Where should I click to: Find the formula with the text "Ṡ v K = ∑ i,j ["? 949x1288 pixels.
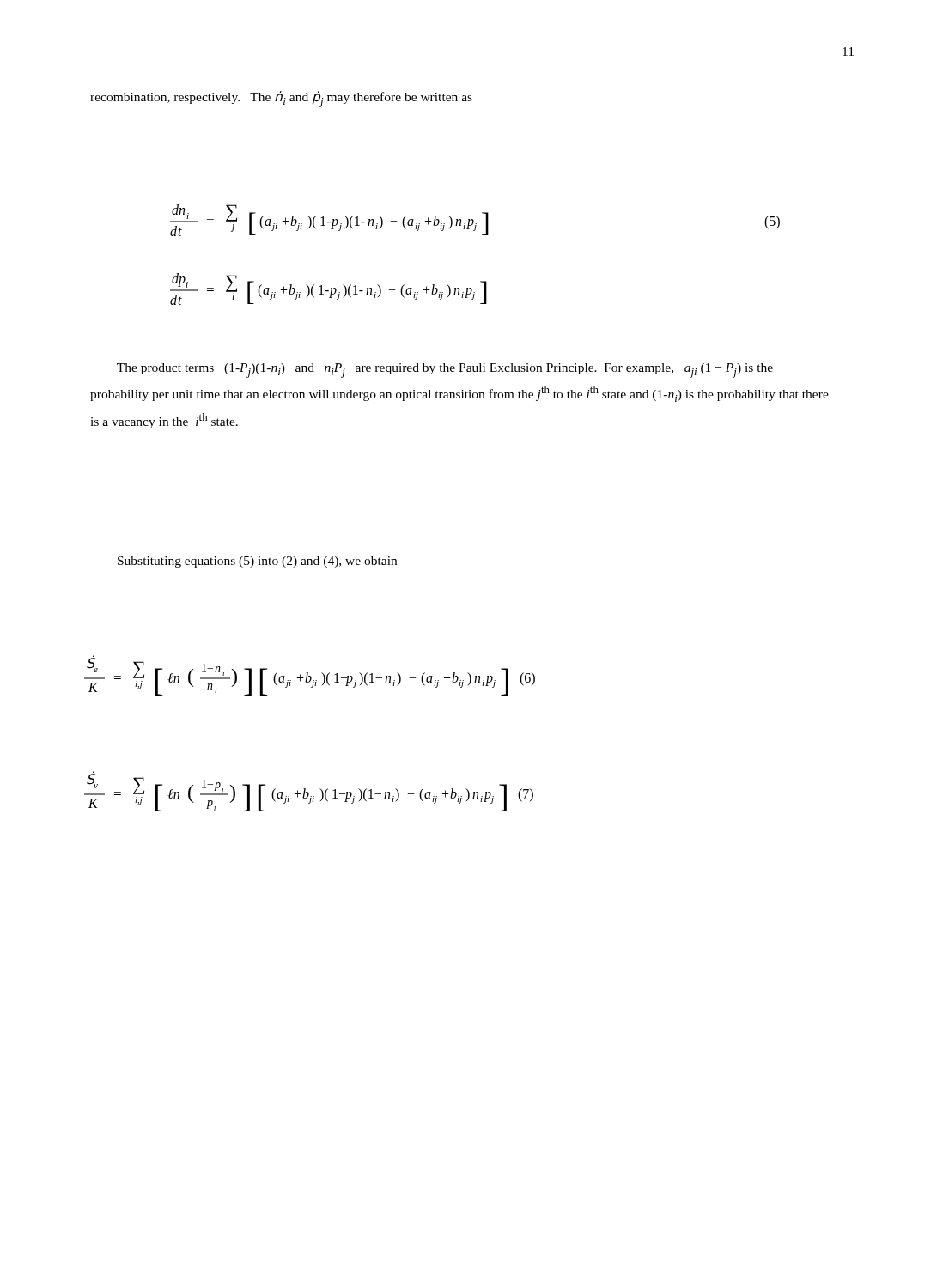point(464,794)
